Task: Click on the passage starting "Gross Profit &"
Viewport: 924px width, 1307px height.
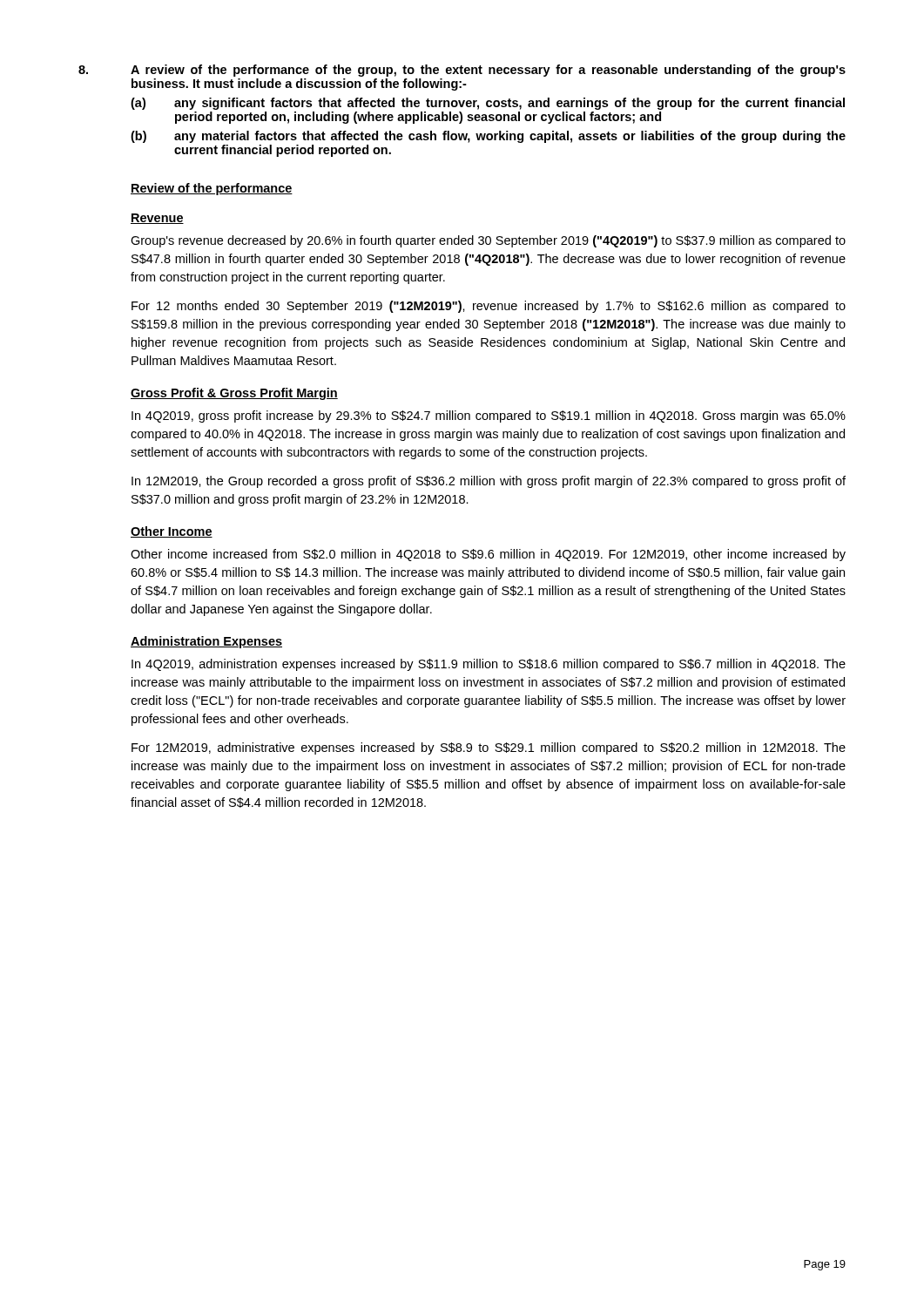Action: click(234, 394)
